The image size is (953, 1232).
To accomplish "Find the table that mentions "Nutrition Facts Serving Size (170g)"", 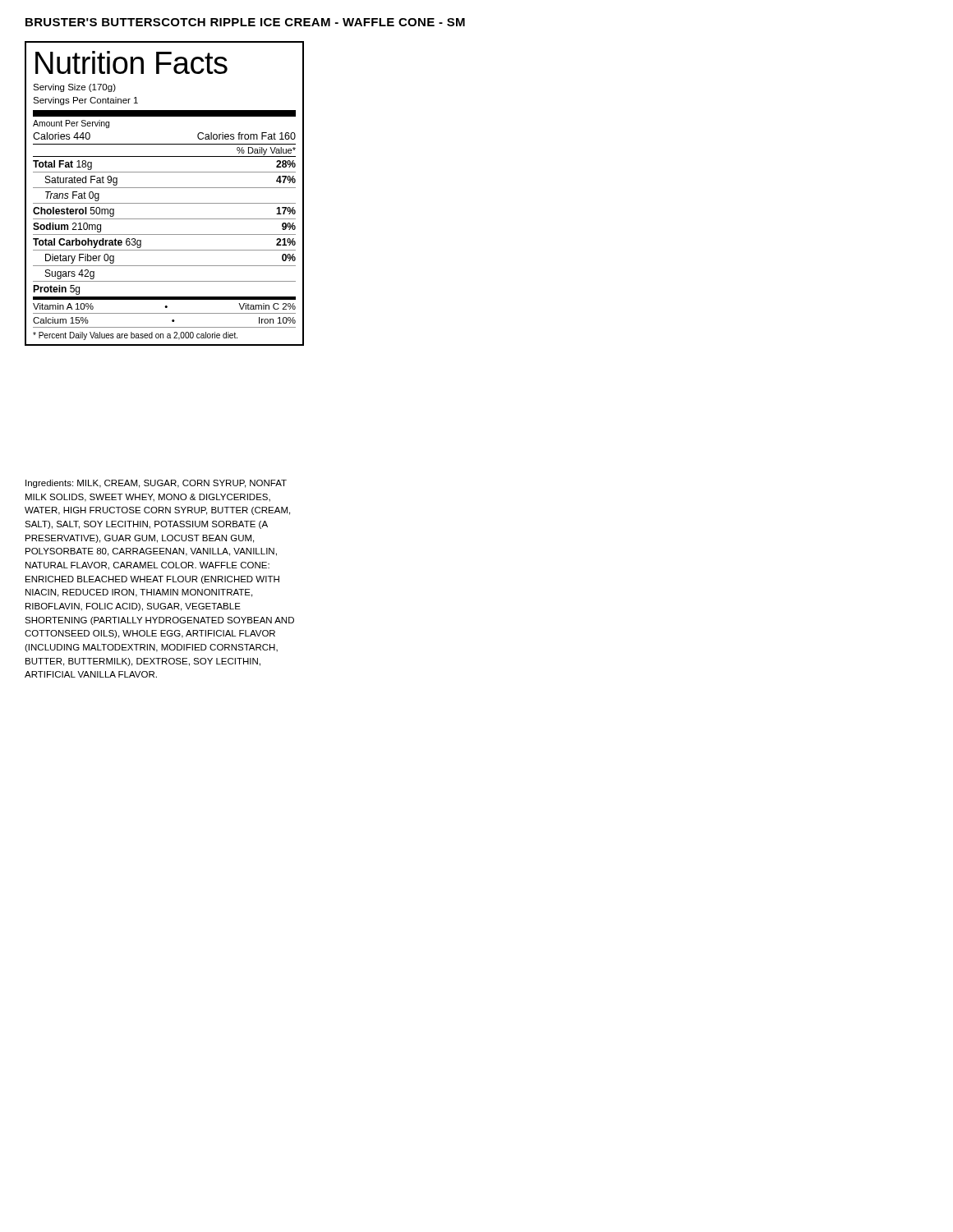I will pos(164,193).
